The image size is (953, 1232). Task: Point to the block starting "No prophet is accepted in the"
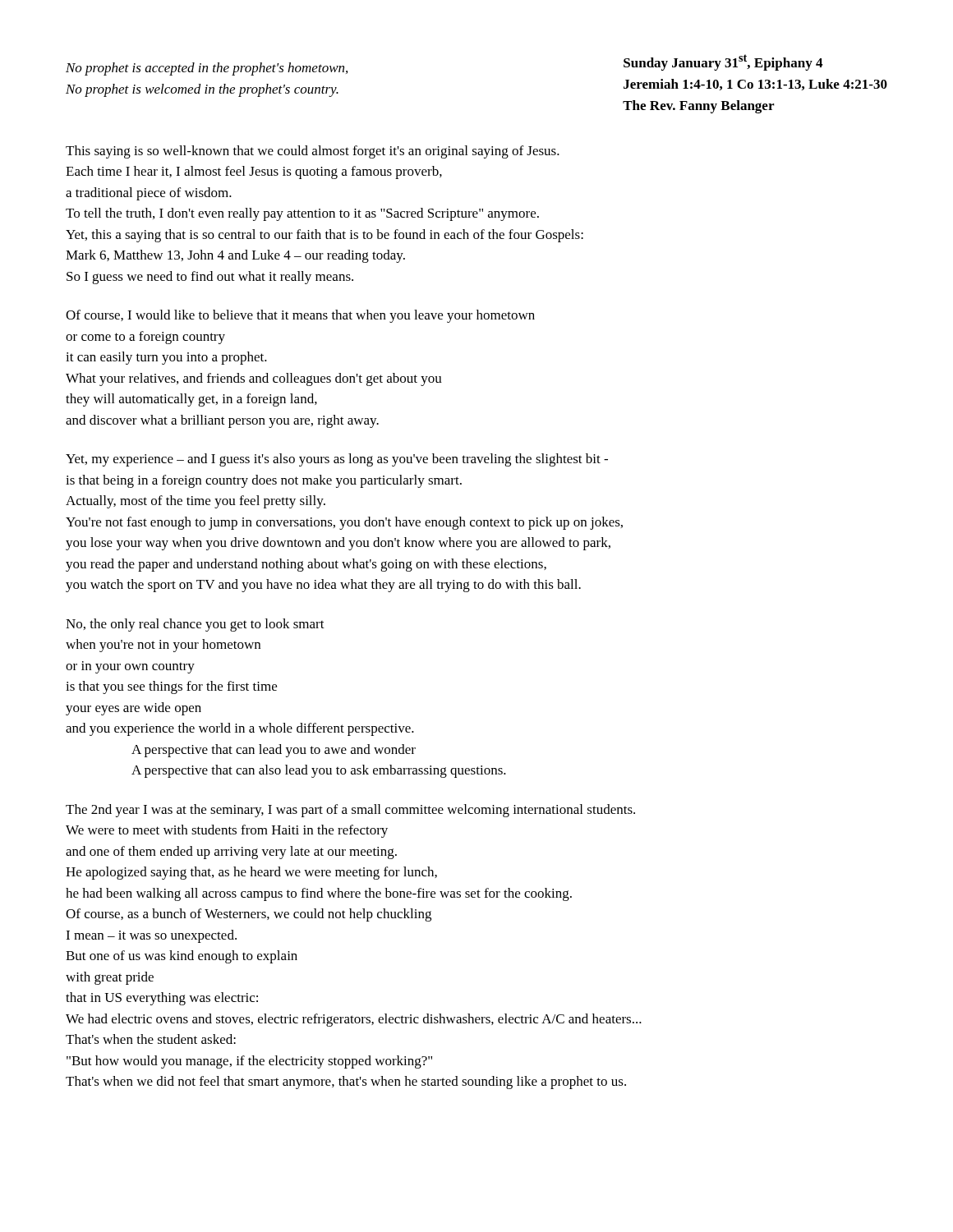tap(207, 78)
